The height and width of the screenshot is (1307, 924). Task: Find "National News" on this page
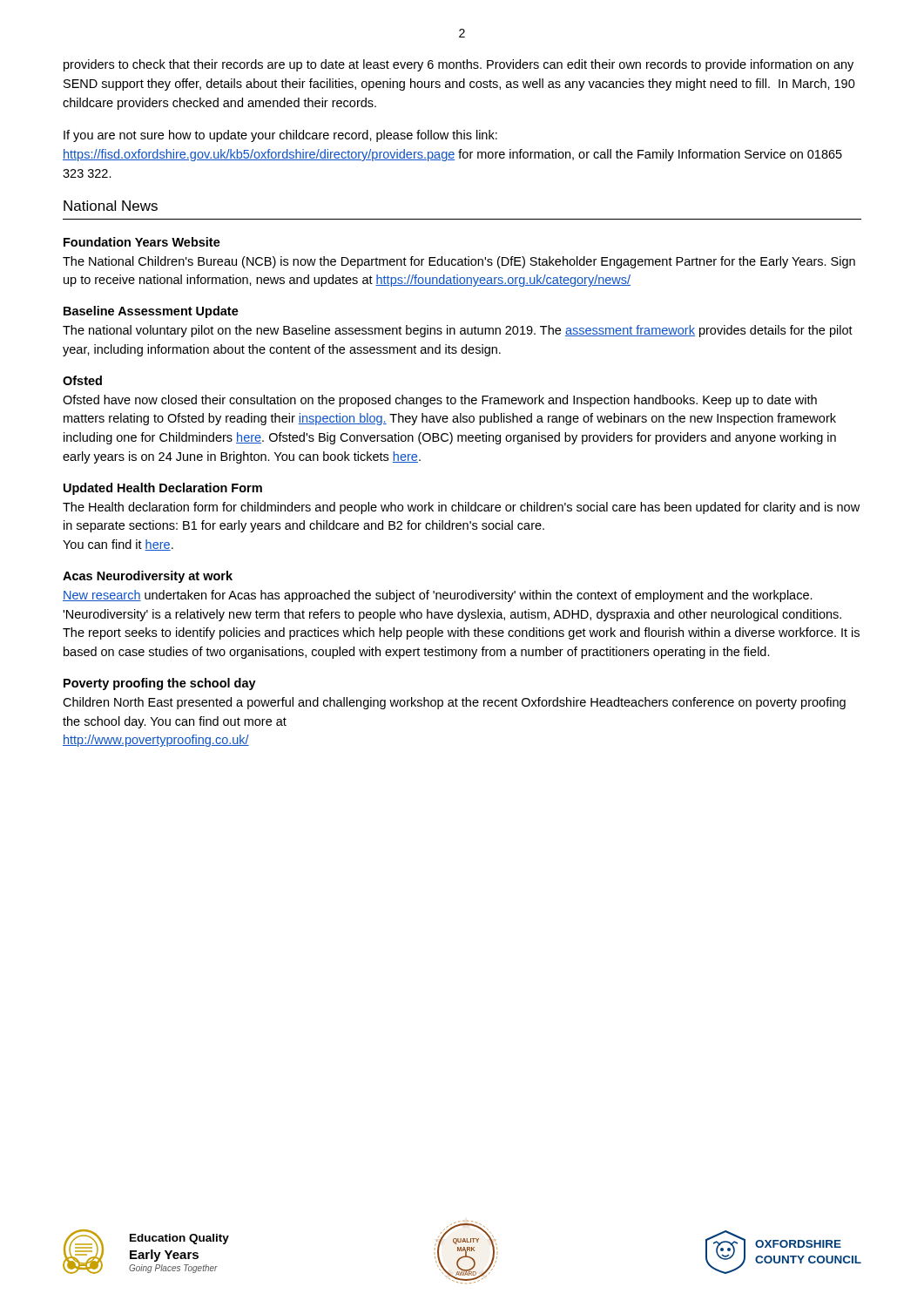coord(111,206)
